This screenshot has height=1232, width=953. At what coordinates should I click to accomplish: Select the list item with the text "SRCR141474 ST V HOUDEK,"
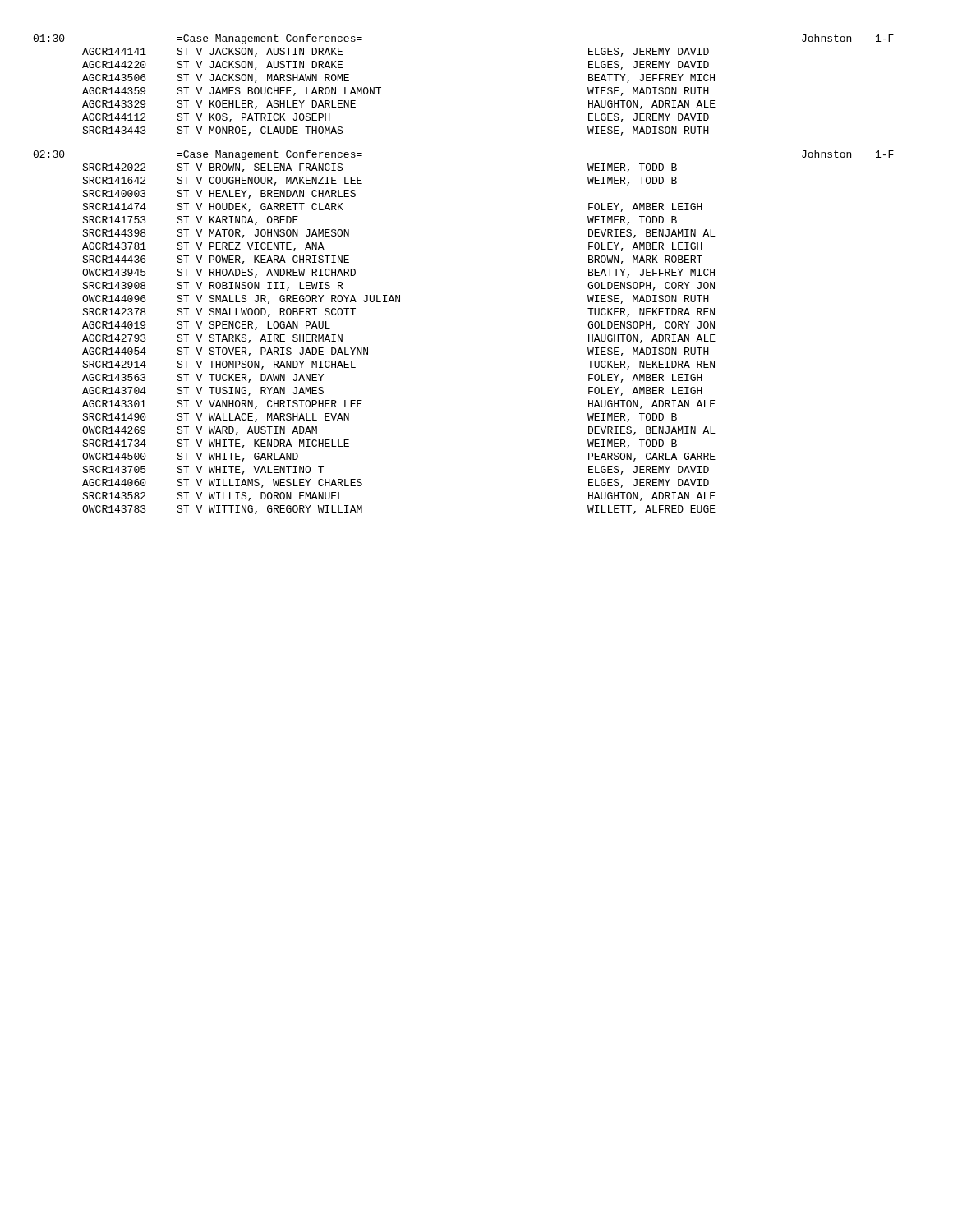click(115, 208)
